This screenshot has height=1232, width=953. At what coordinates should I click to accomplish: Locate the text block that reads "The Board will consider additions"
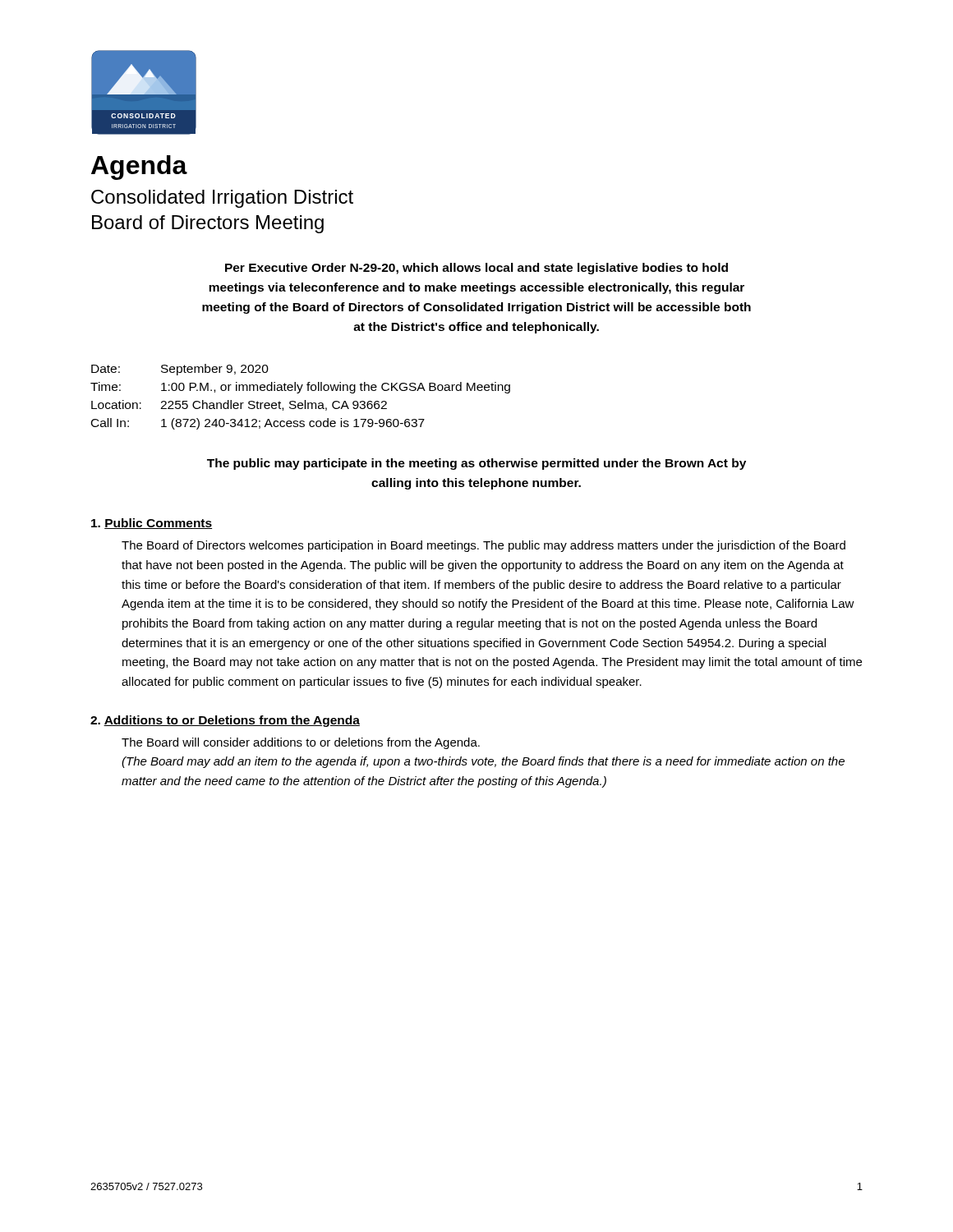click(483, 761)
